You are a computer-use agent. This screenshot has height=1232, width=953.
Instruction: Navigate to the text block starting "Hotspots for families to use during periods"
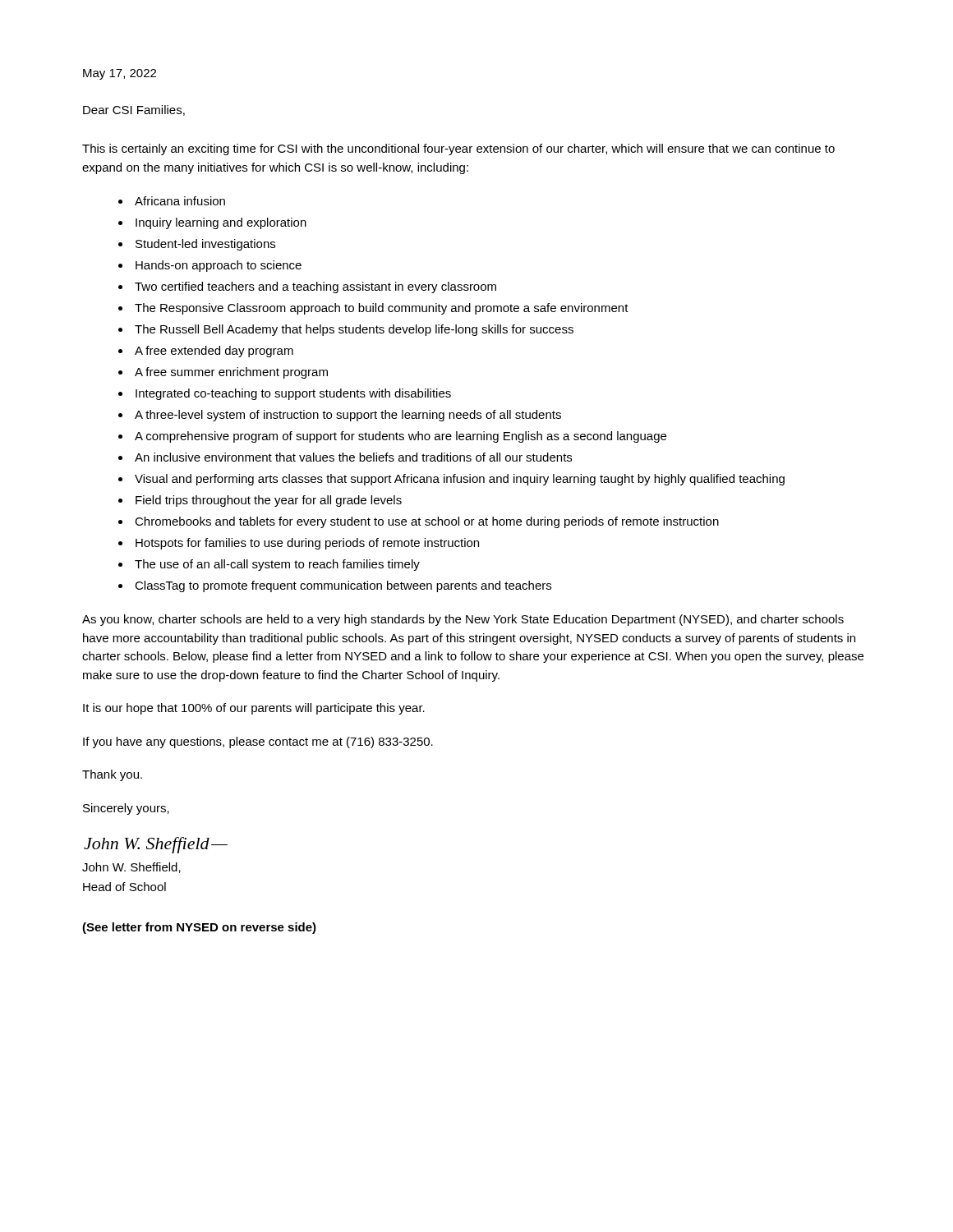click(307, 543)
